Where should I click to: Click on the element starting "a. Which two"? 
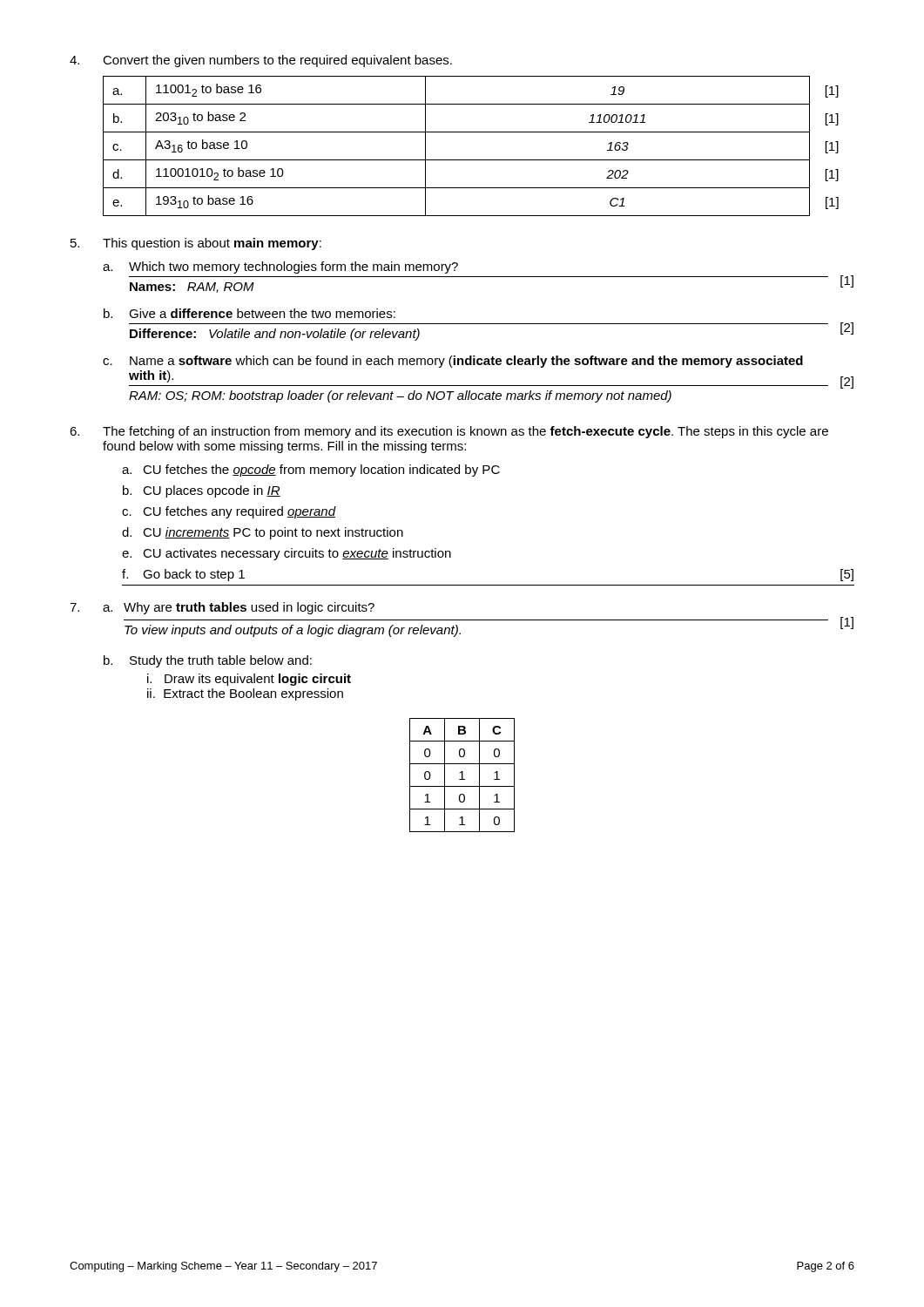coord(479,280)
